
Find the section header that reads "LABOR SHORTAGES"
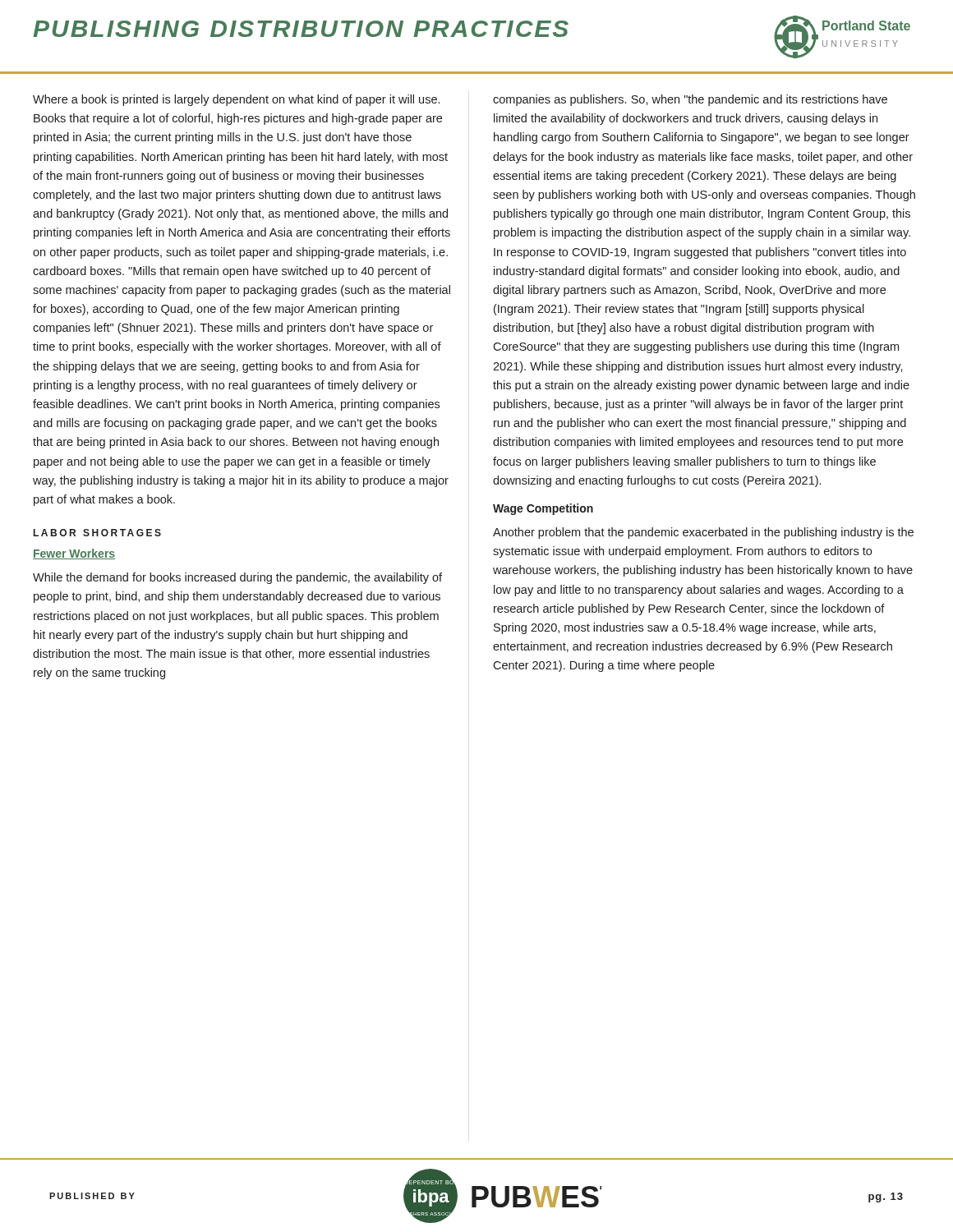tap(97, 533)
